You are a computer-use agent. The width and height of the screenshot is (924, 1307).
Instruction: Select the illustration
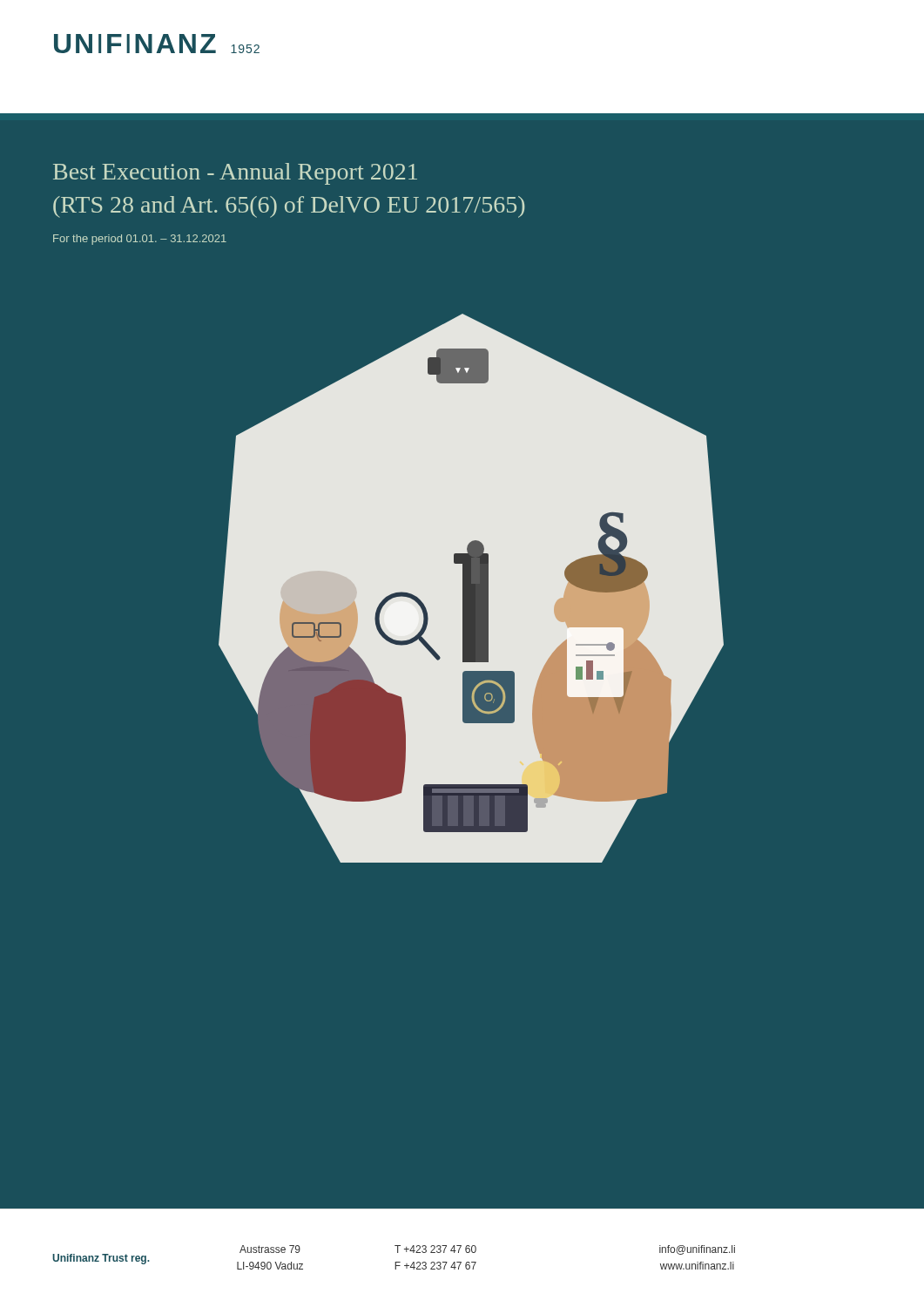(x=462, y=593)
